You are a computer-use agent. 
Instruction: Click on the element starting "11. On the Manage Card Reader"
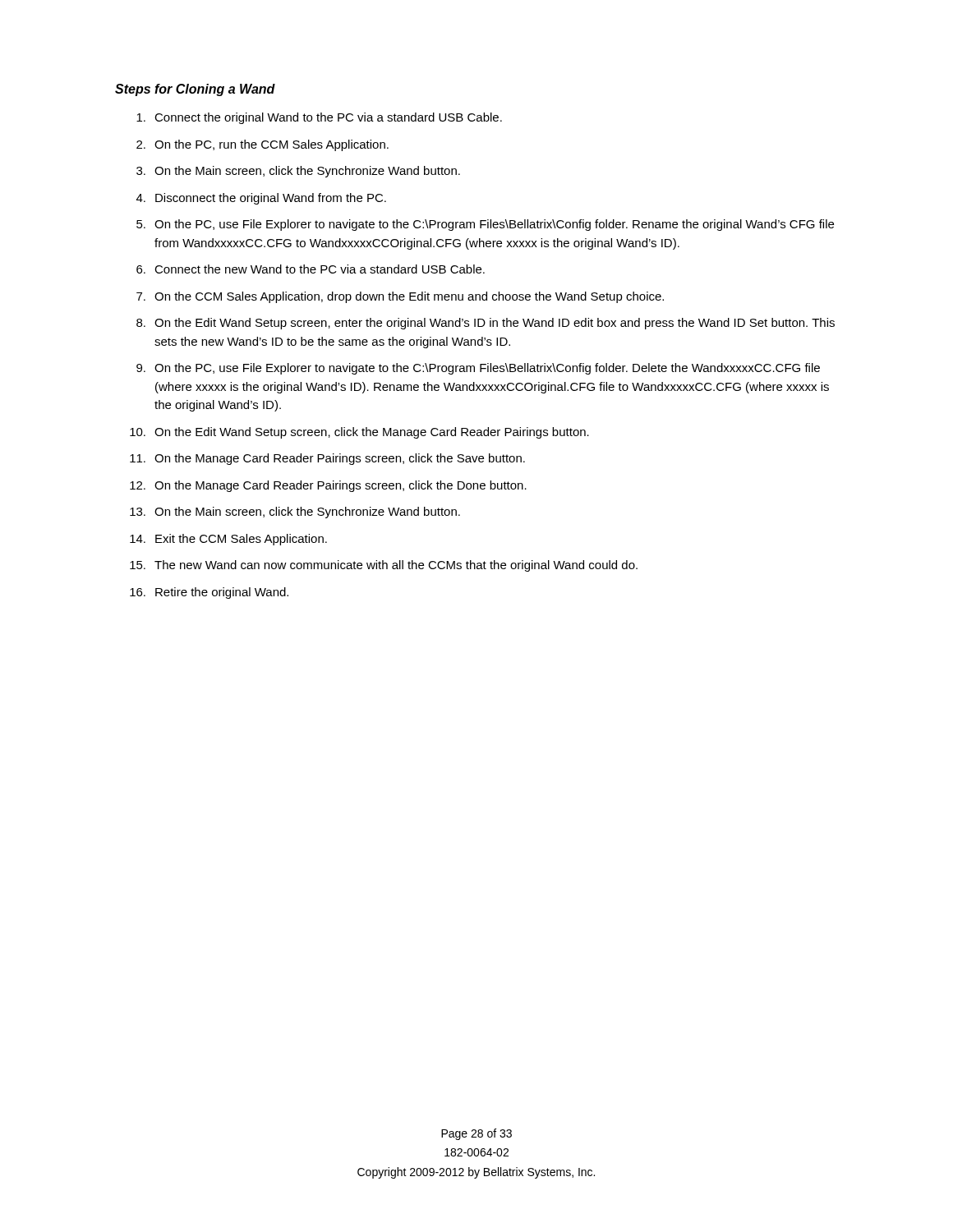click(476, 459)
